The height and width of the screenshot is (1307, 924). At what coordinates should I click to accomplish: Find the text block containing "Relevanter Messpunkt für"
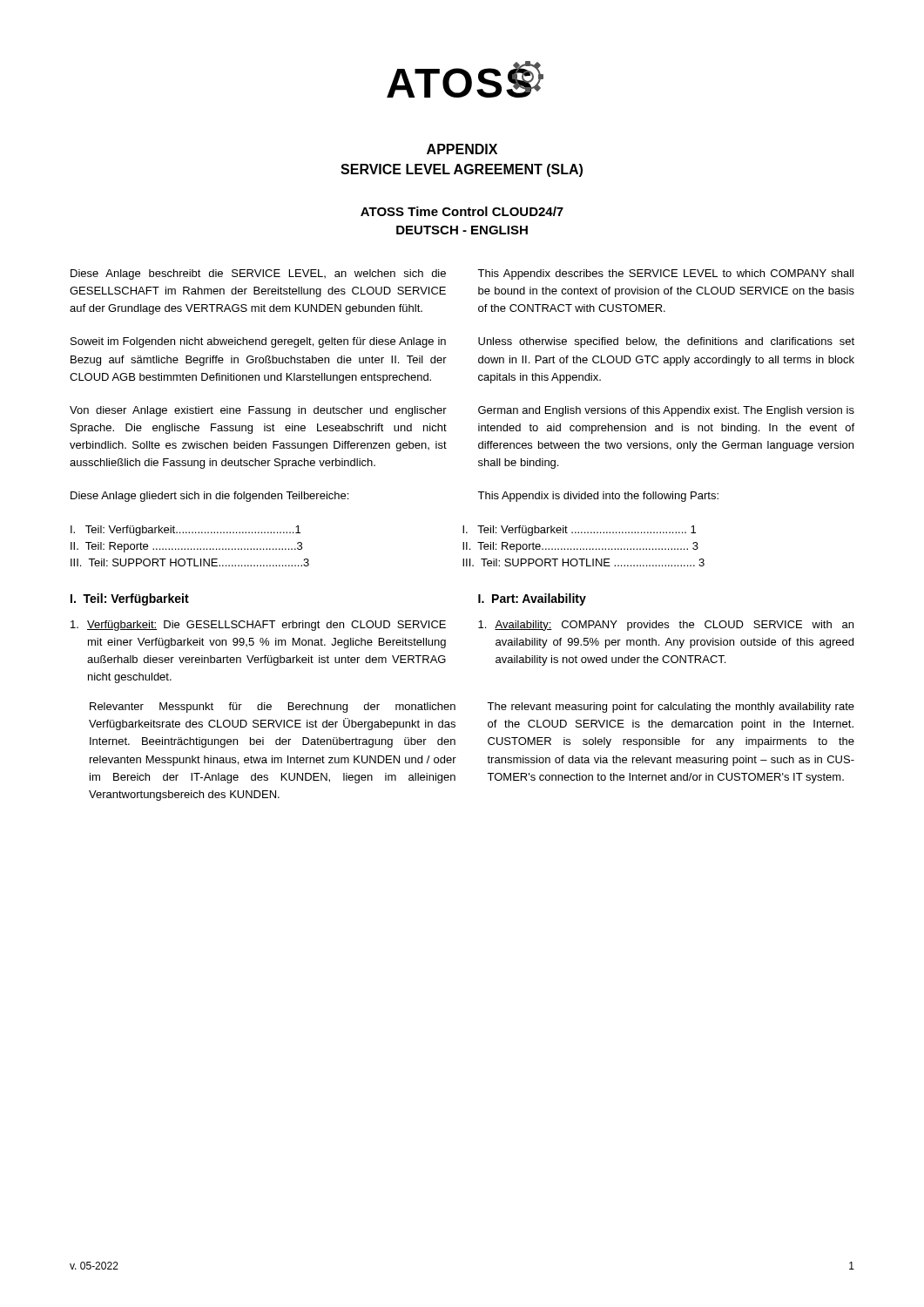[x=272, y=750]
